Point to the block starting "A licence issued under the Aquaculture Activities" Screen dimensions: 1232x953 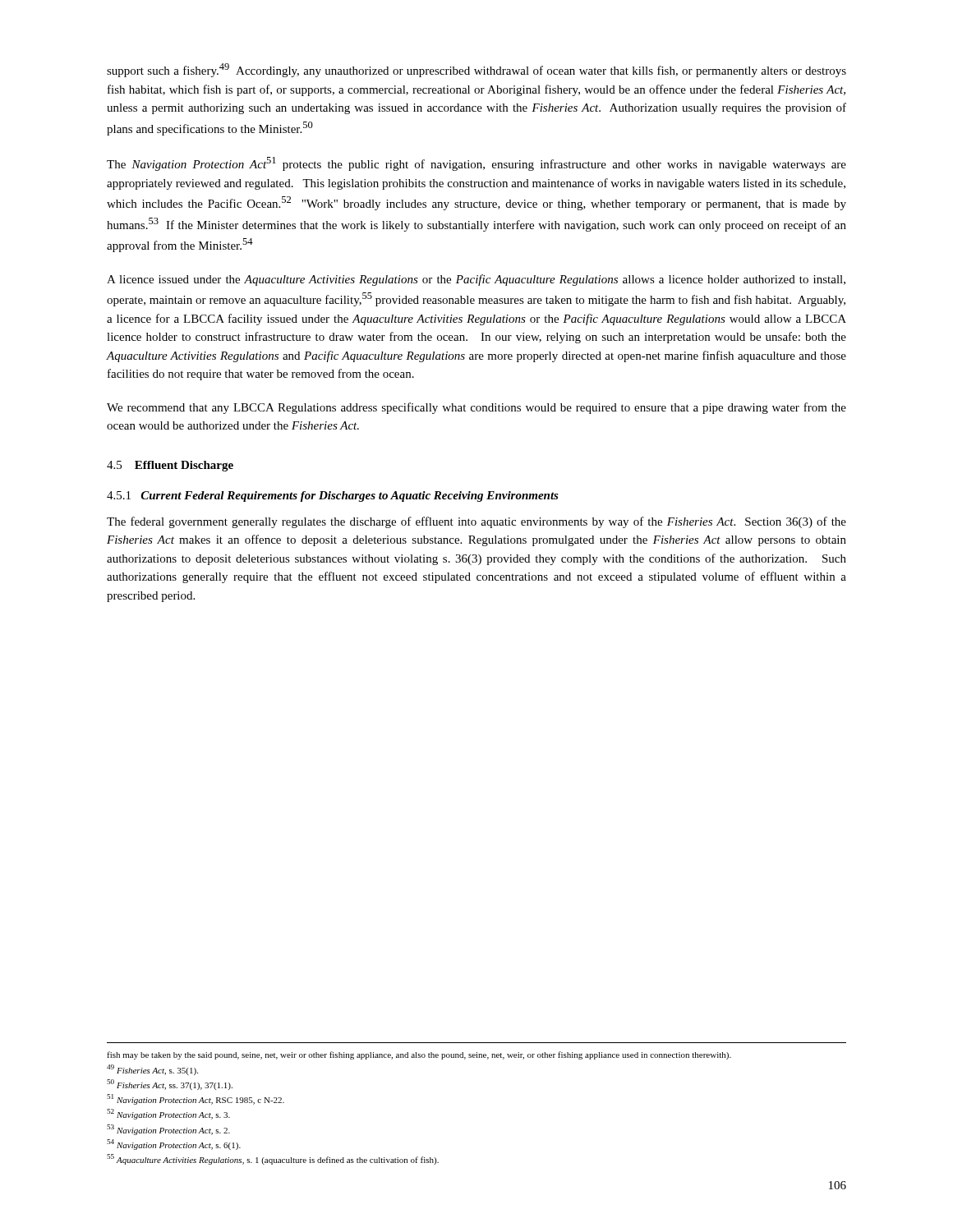coord(476,326)
